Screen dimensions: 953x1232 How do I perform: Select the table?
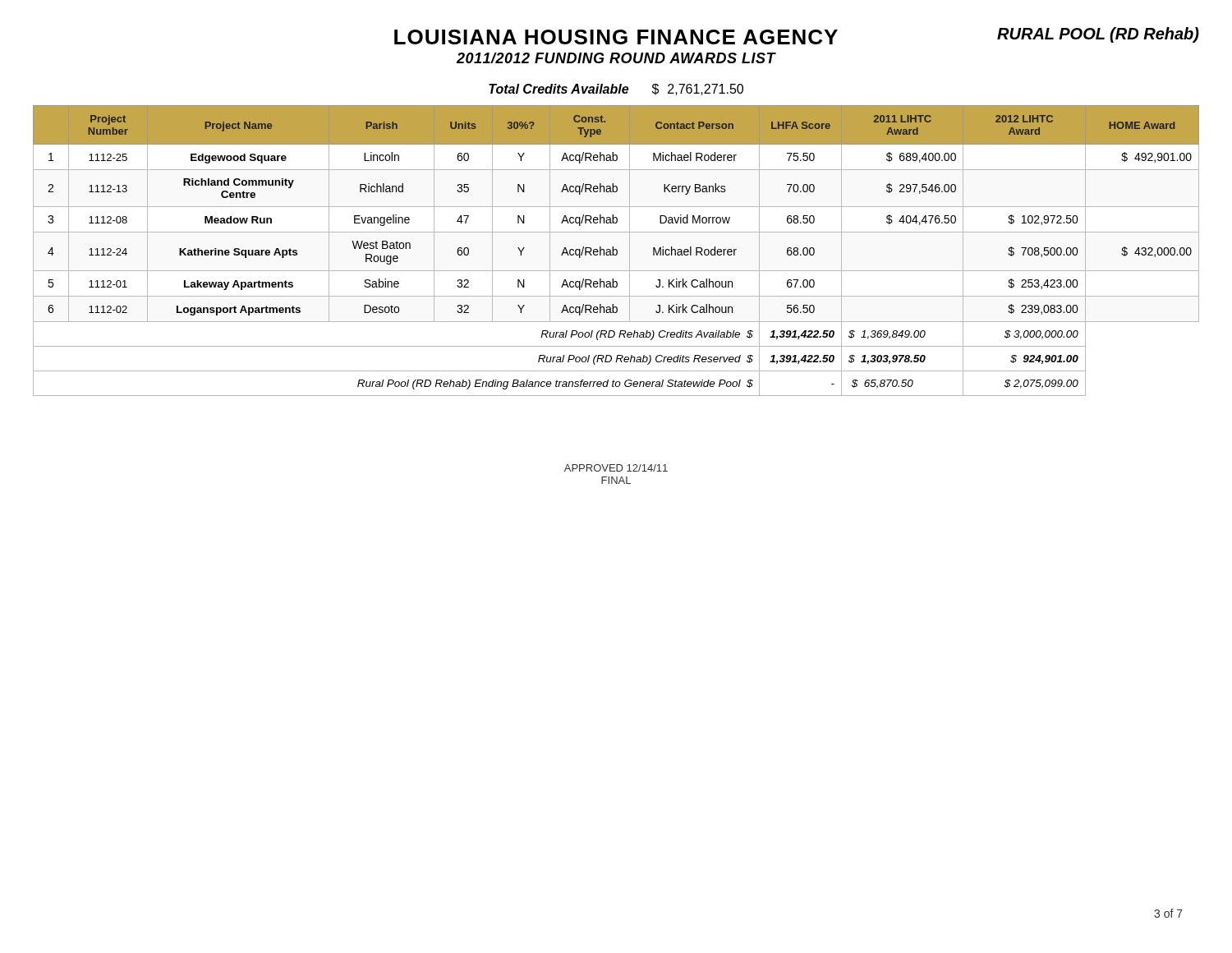point(616,251)
